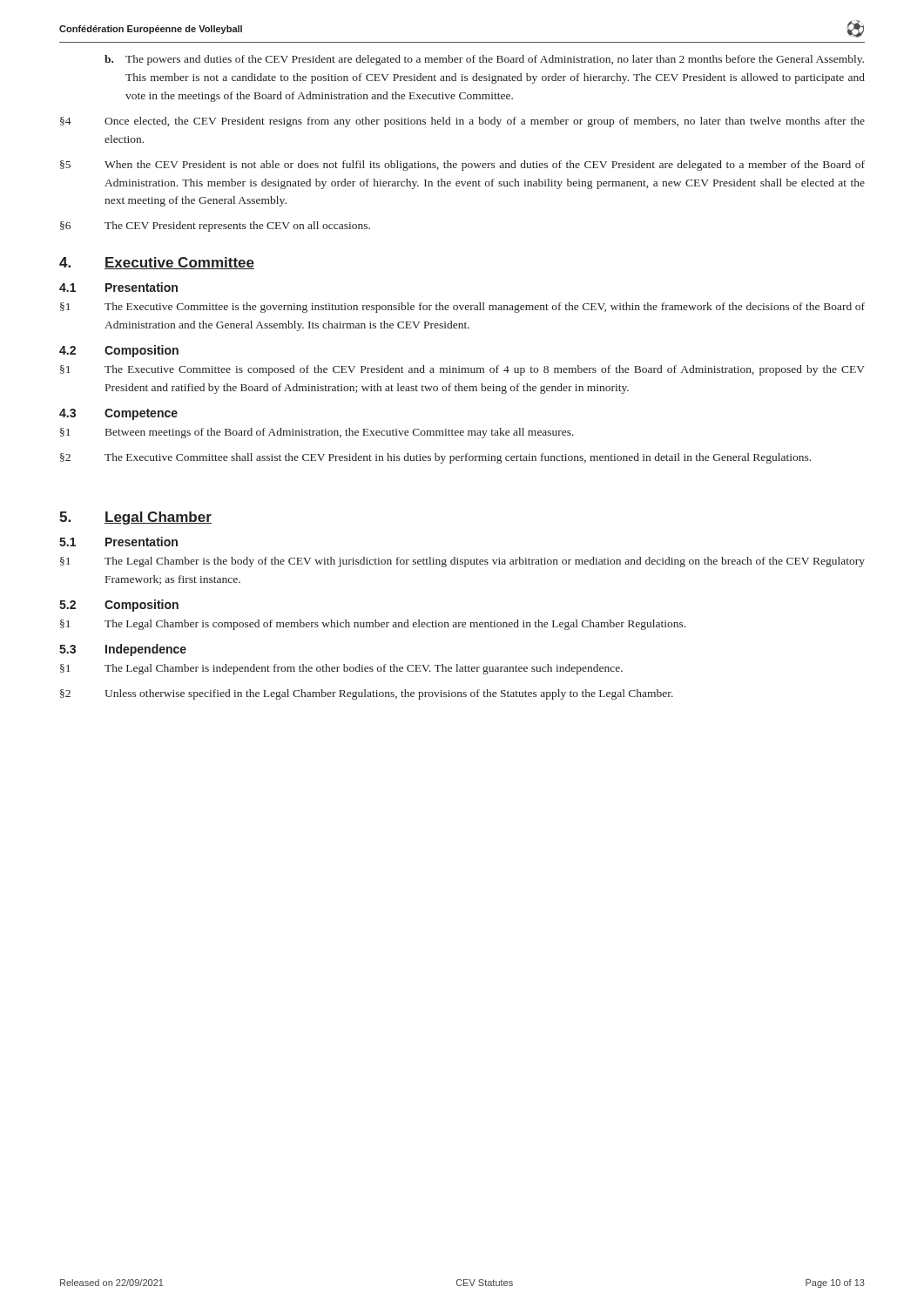Find "5.3 Independence" on this page
This screenshot has width=924, height=1307.
click(x=123, y=649)
